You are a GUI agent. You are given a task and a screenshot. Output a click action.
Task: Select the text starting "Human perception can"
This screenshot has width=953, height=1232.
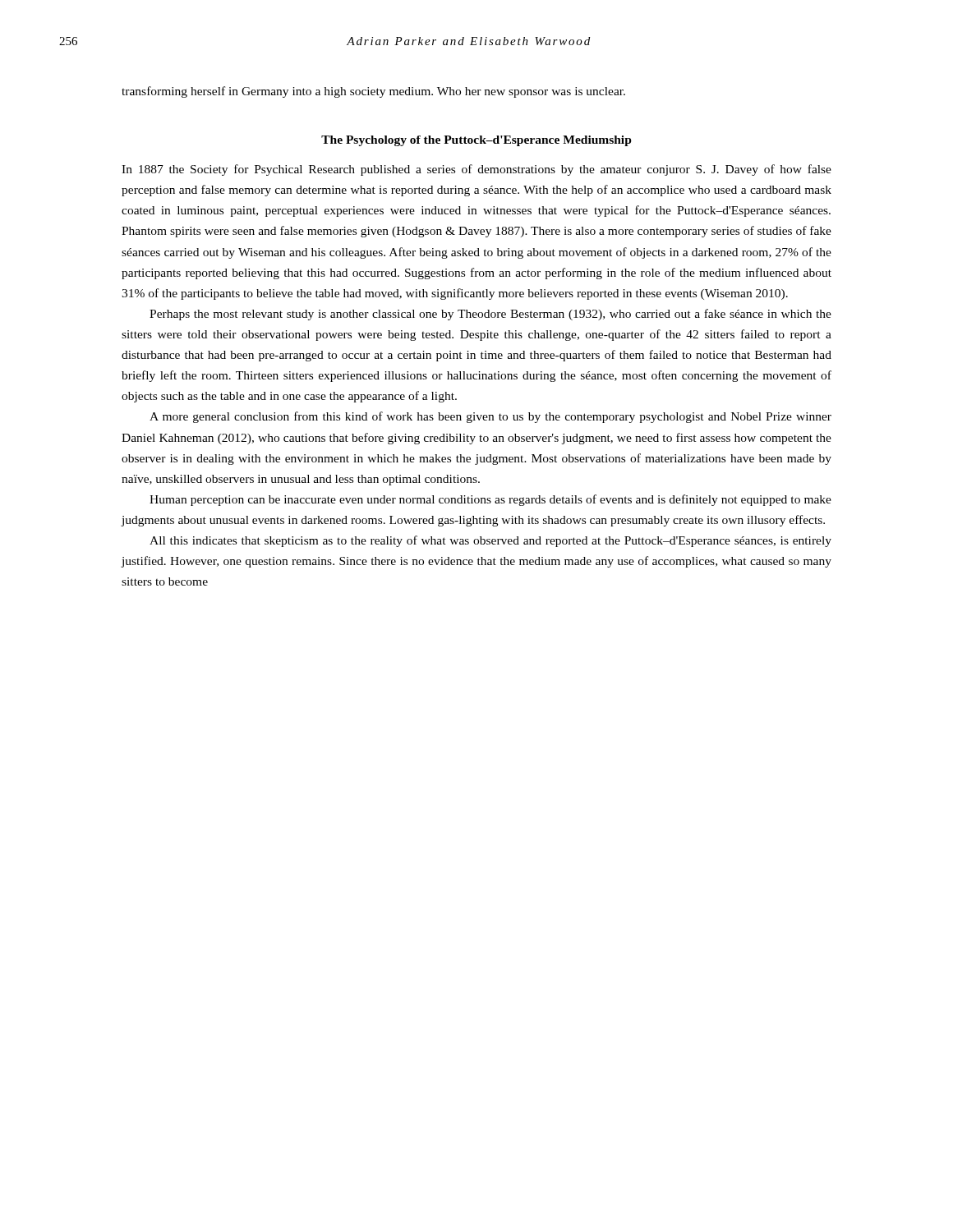[476, 509]
